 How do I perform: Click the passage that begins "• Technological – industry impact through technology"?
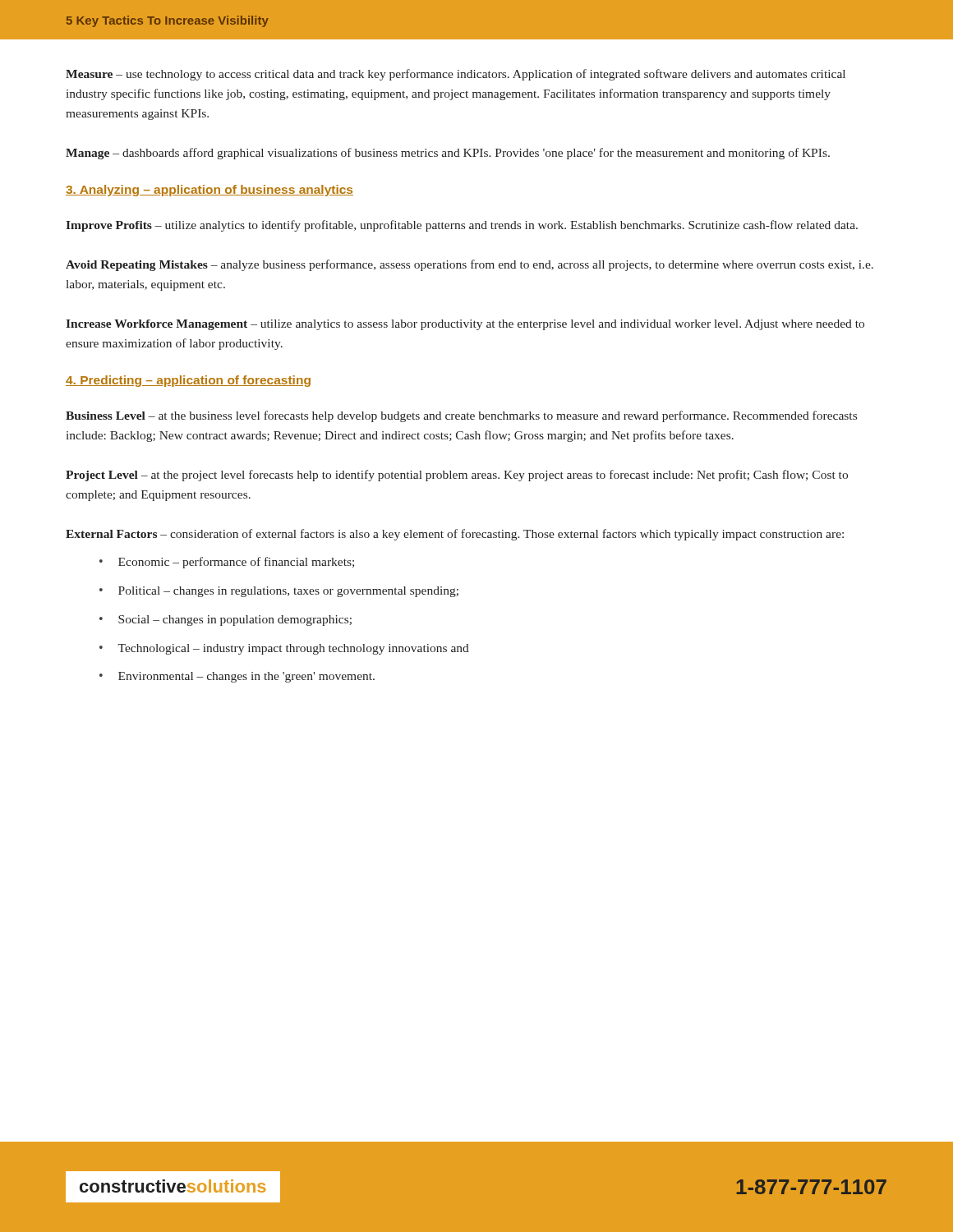coord(284,648)
